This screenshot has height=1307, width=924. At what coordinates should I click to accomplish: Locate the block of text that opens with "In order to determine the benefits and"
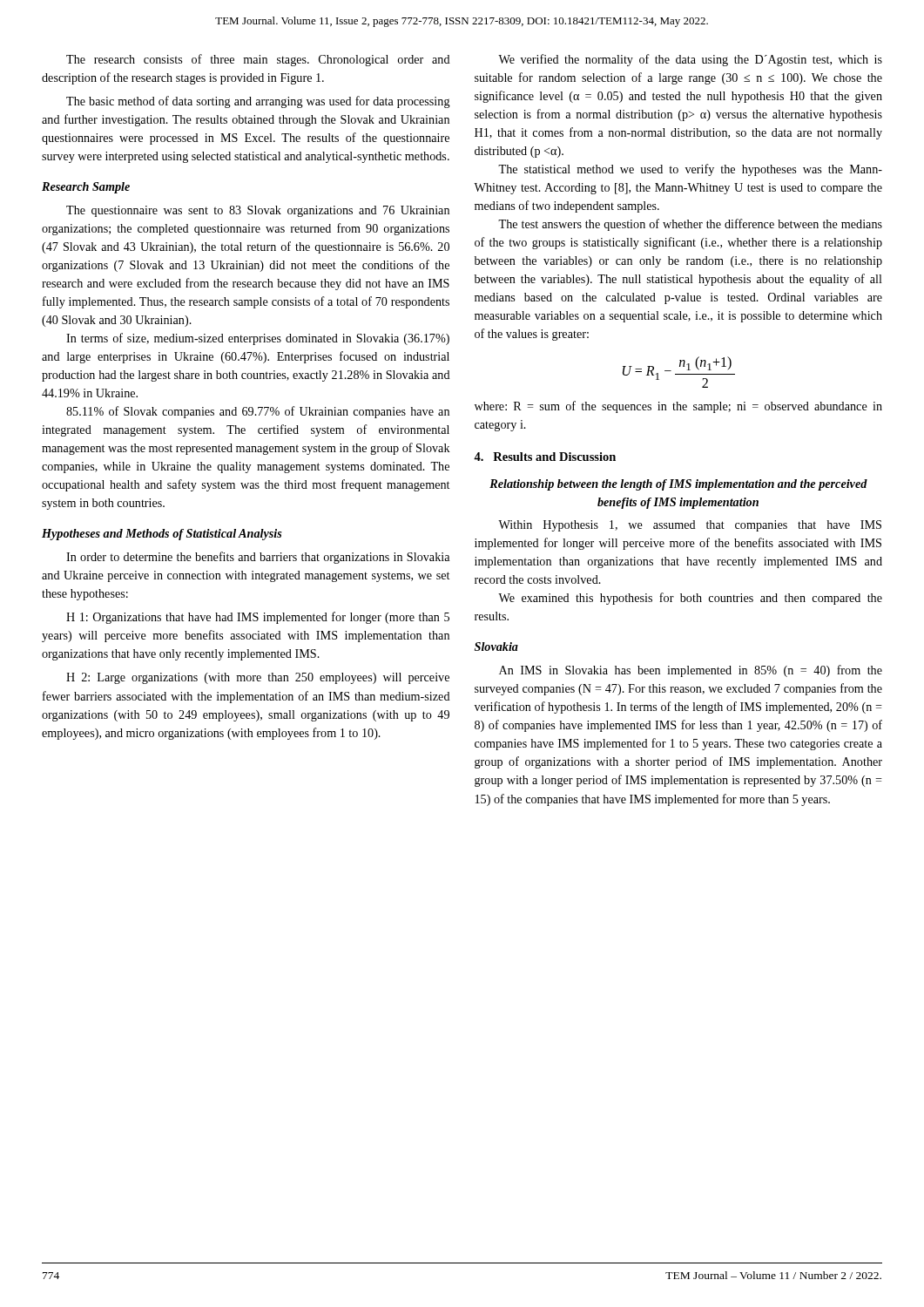tap(246, 576)
